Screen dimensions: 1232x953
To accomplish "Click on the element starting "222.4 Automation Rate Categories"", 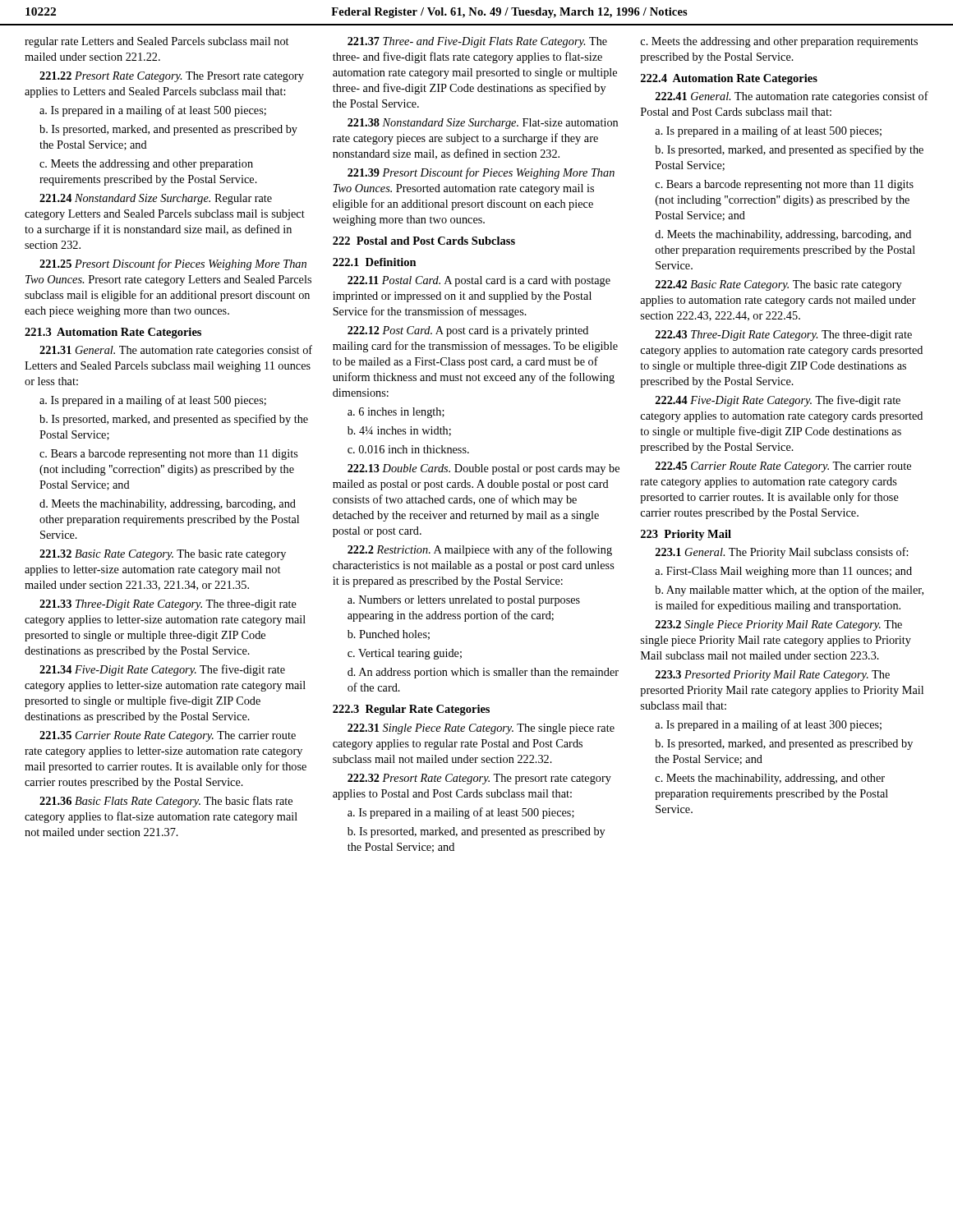I will pyautogui.click(x=729, y=78).
